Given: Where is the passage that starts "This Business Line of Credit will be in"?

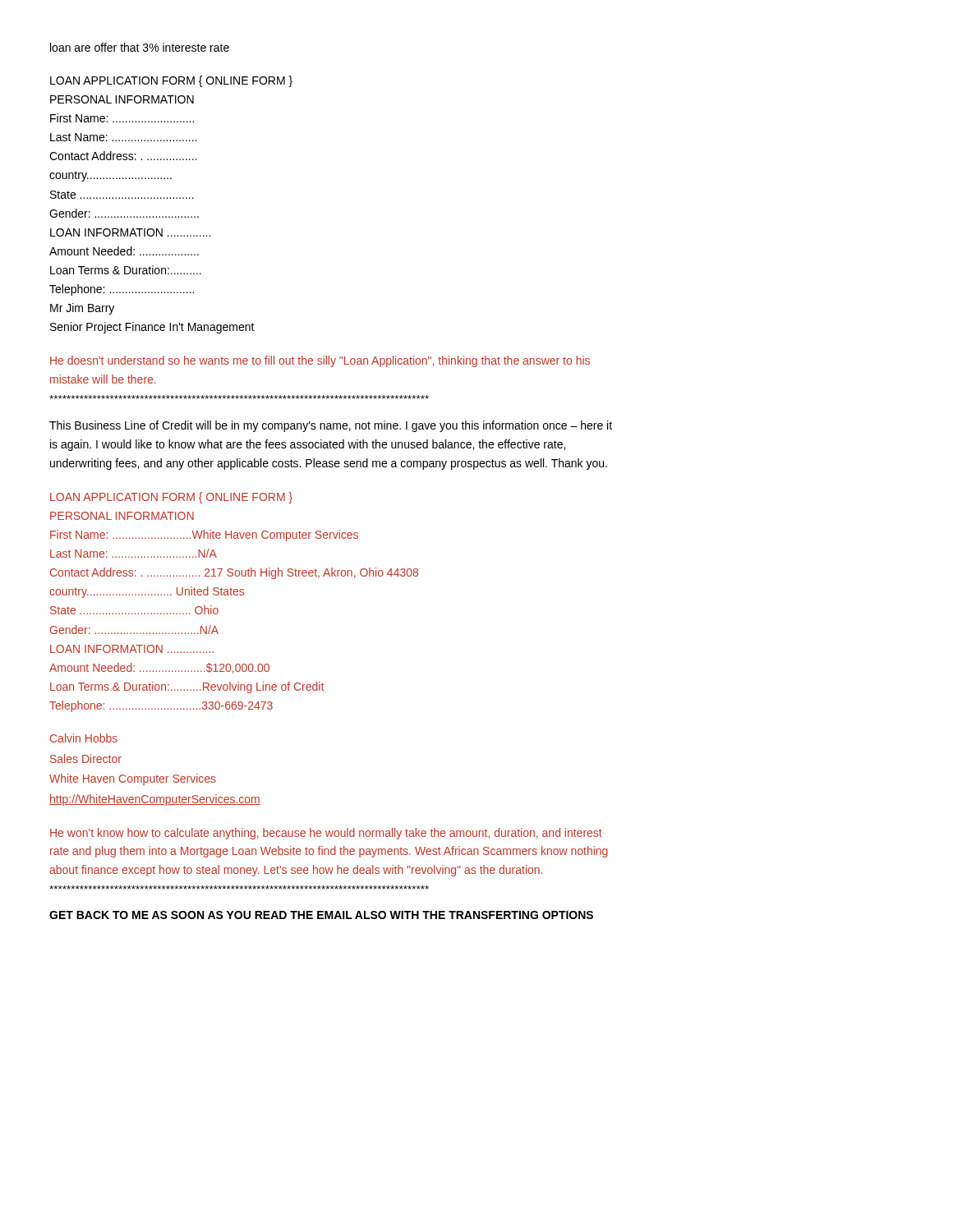Looking at the screenshot, I should (331, 444).
